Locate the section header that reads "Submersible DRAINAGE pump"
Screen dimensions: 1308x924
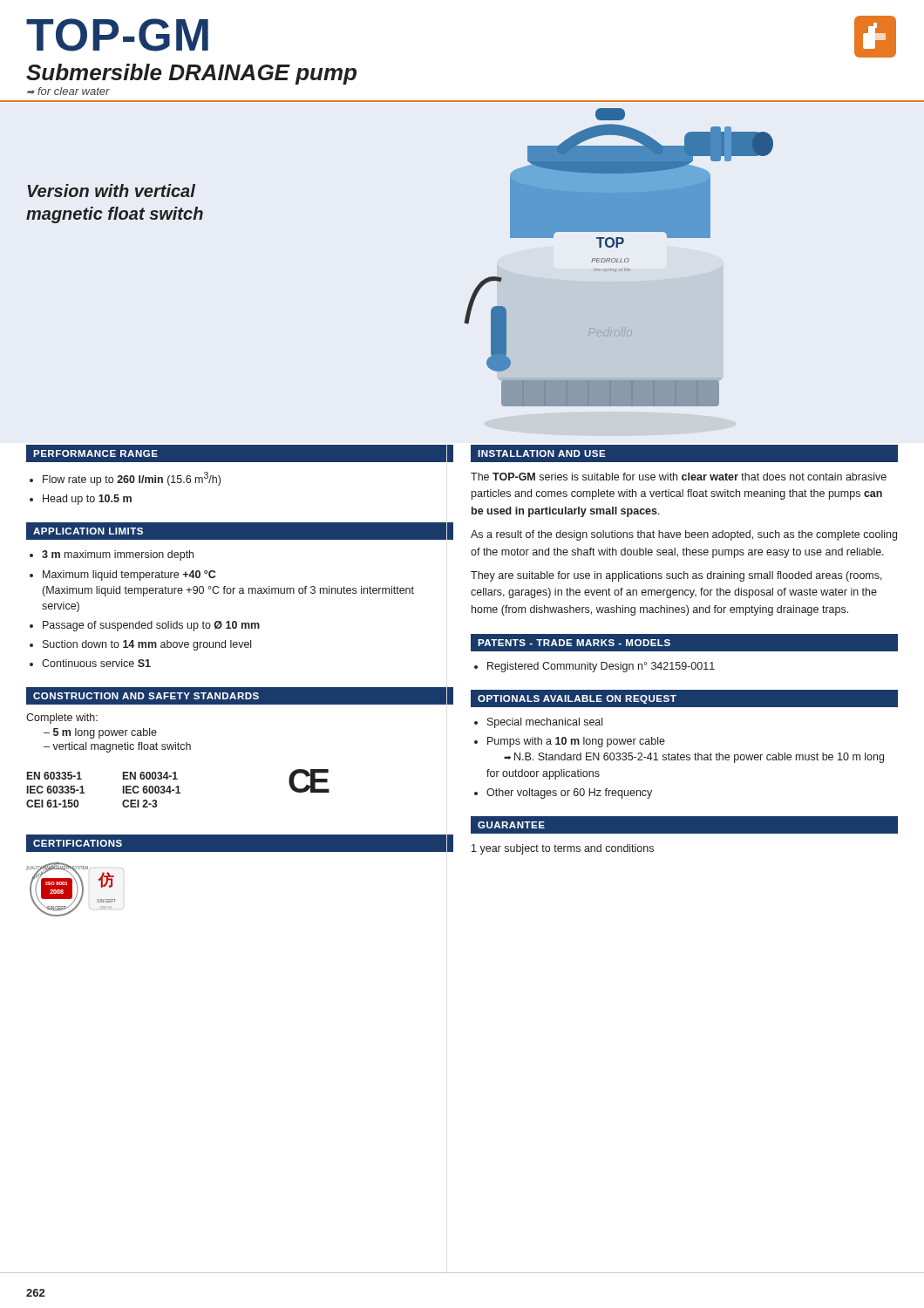[192, 72]
